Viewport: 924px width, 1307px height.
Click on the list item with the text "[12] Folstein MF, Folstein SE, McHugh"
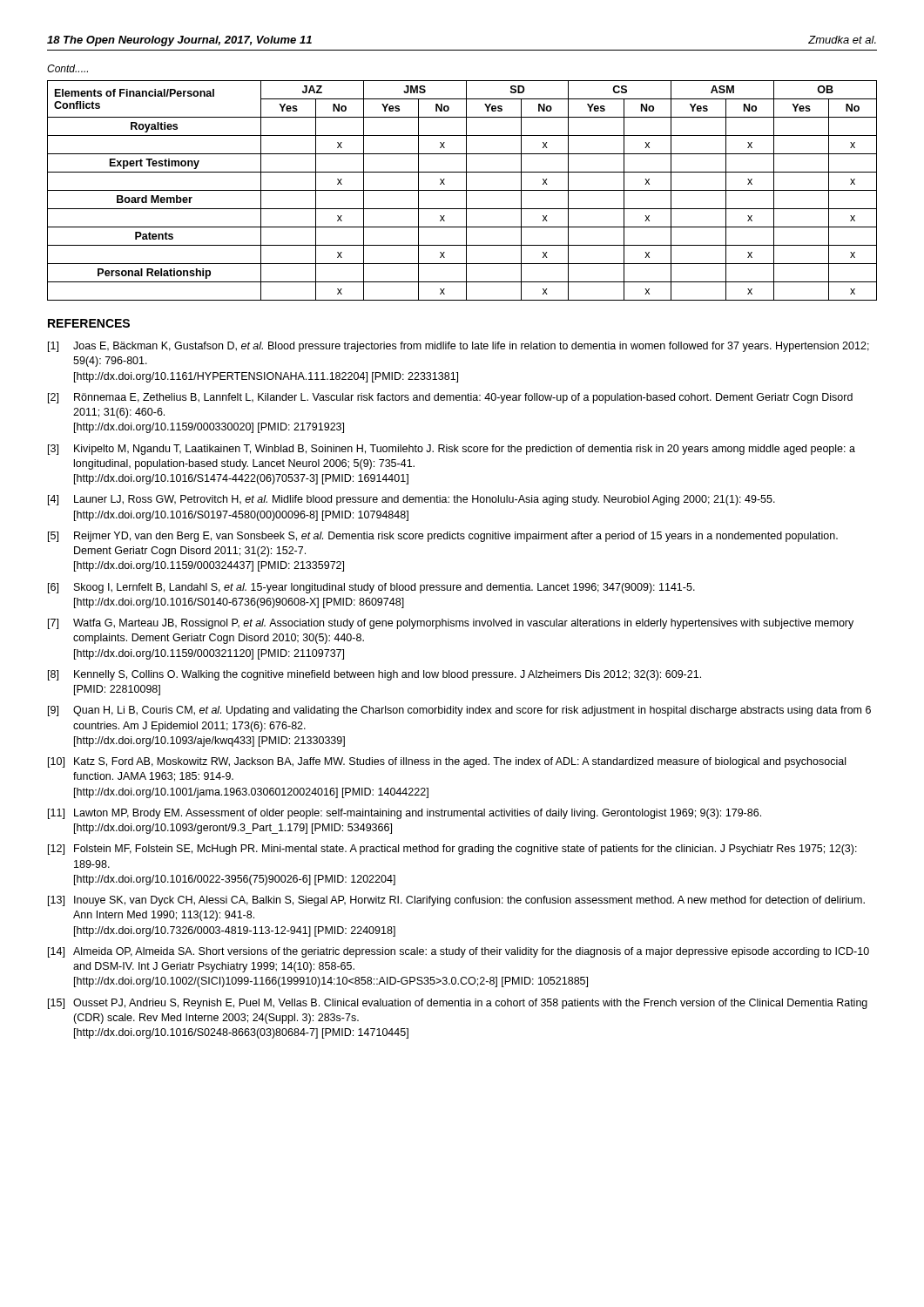(x=462, y=865)
